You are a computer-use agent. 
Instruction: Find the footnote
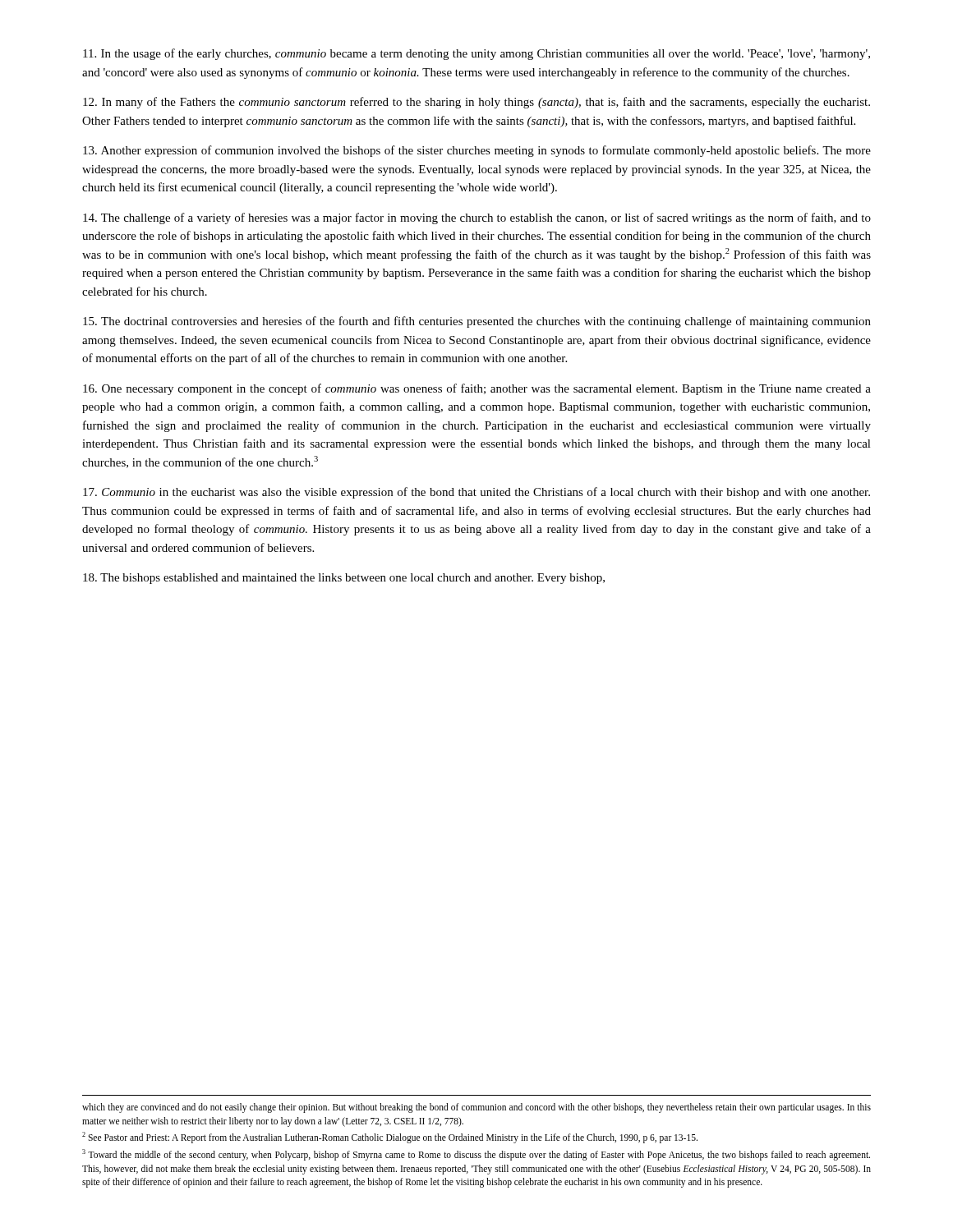(476, 1145)
